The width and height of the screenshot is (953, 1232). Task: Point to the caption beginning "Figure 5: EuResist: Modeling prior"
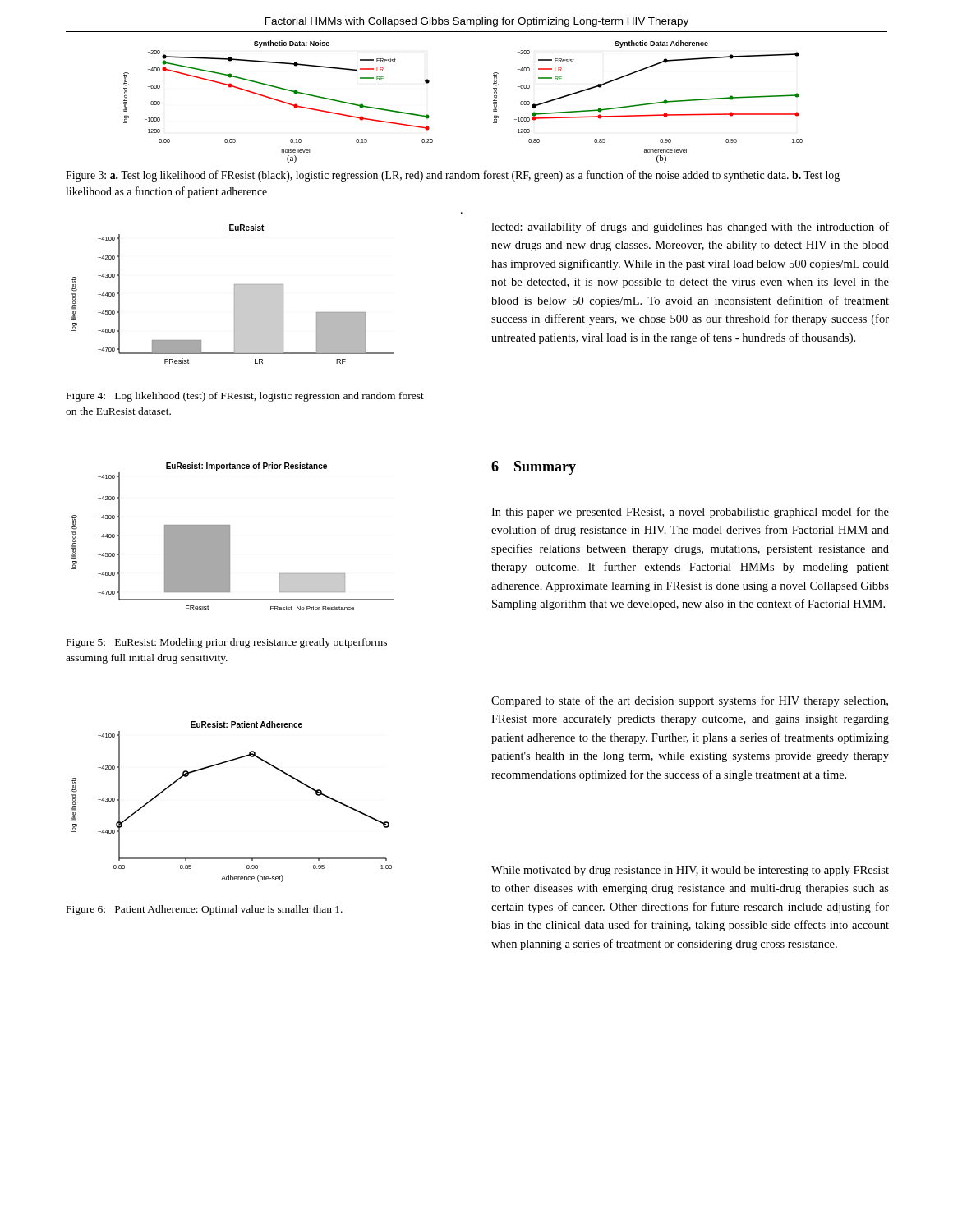pos(227,650)
